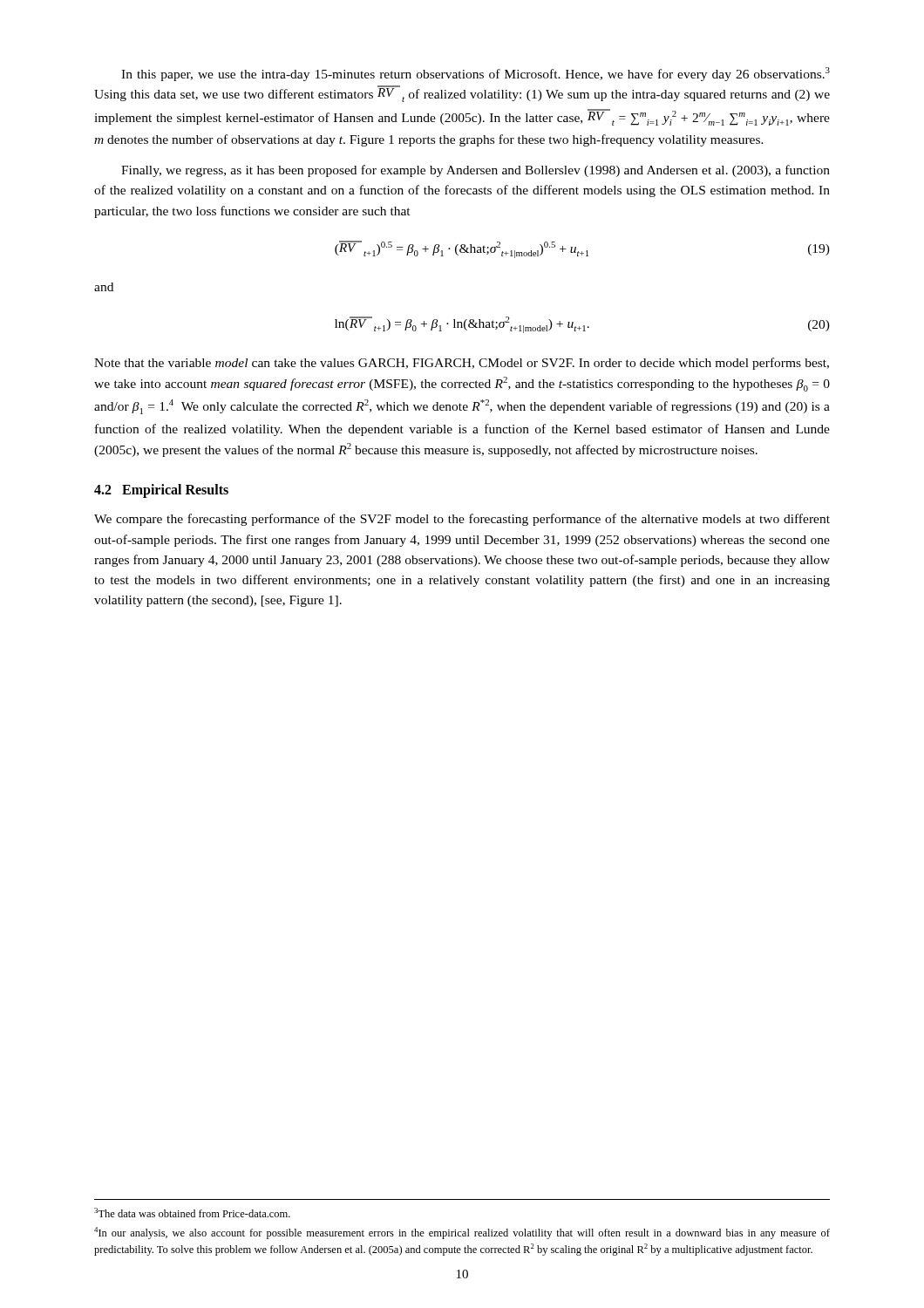Point to the formula beginning "ln(RVt+1) = β0"

click(x=462, y=324)
